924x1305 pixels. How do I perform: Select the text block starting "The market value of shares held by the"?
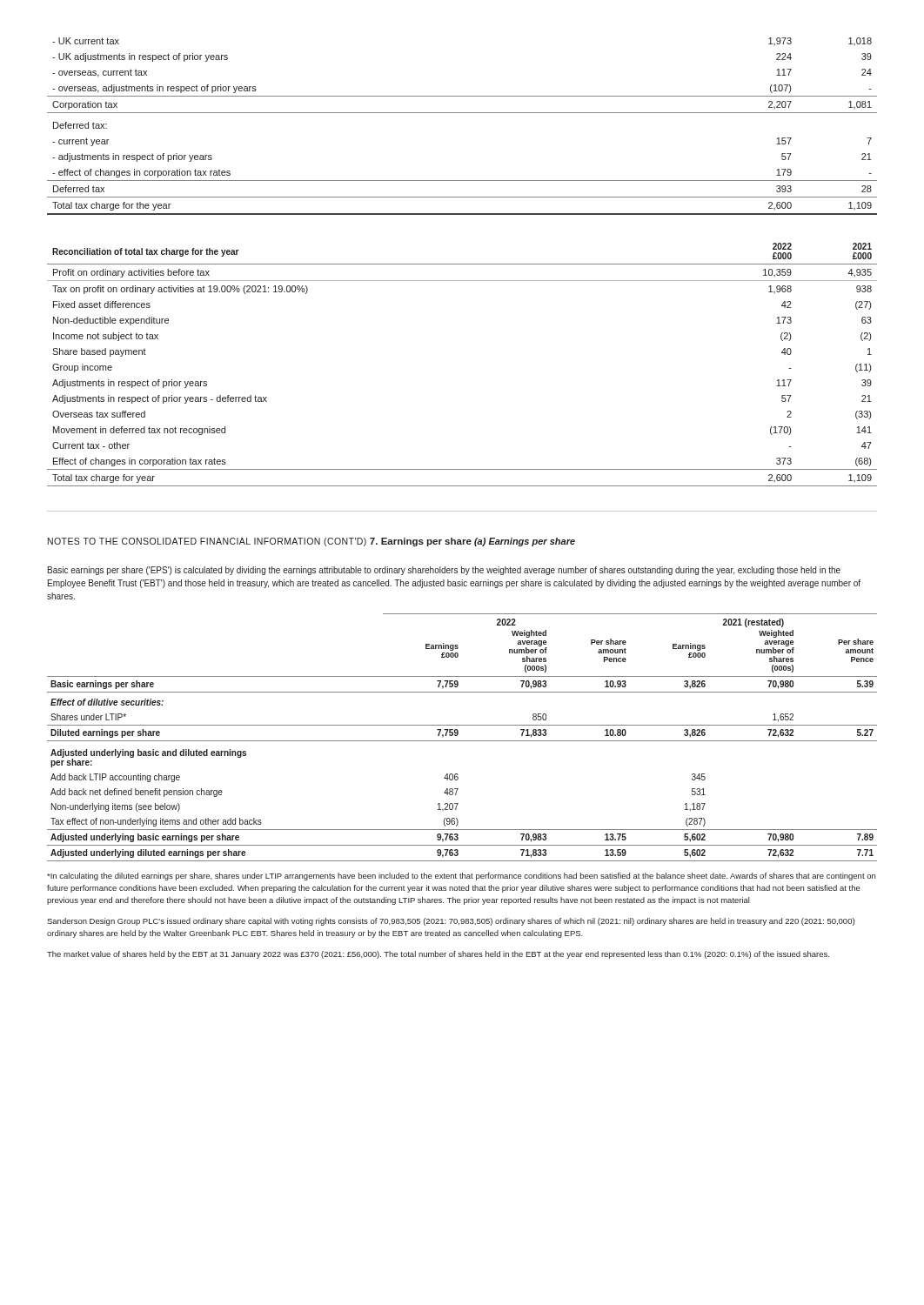(x=462, y=954)
